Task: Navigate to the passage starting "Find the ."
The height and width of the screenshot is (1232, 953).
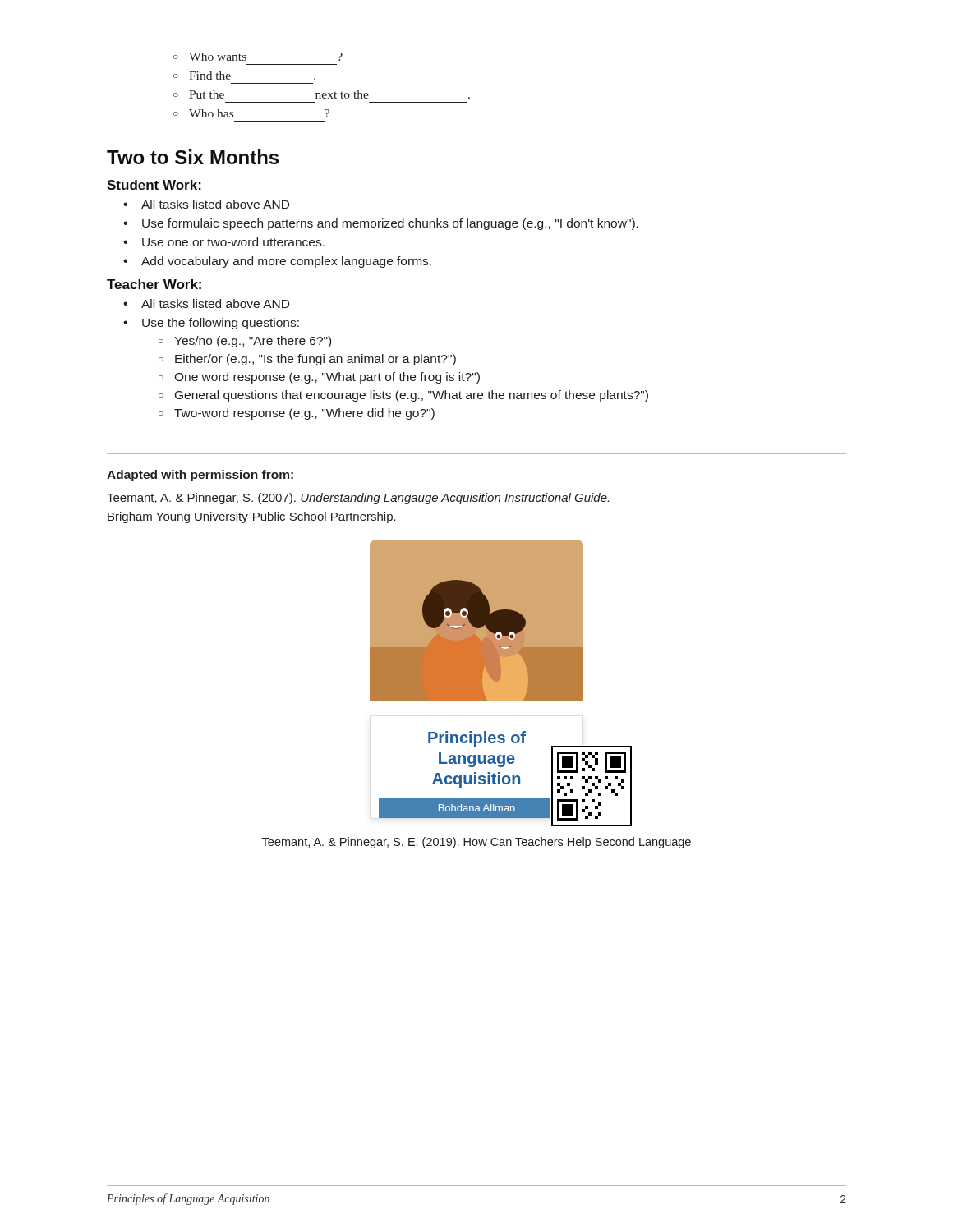Action: point(209,74)
